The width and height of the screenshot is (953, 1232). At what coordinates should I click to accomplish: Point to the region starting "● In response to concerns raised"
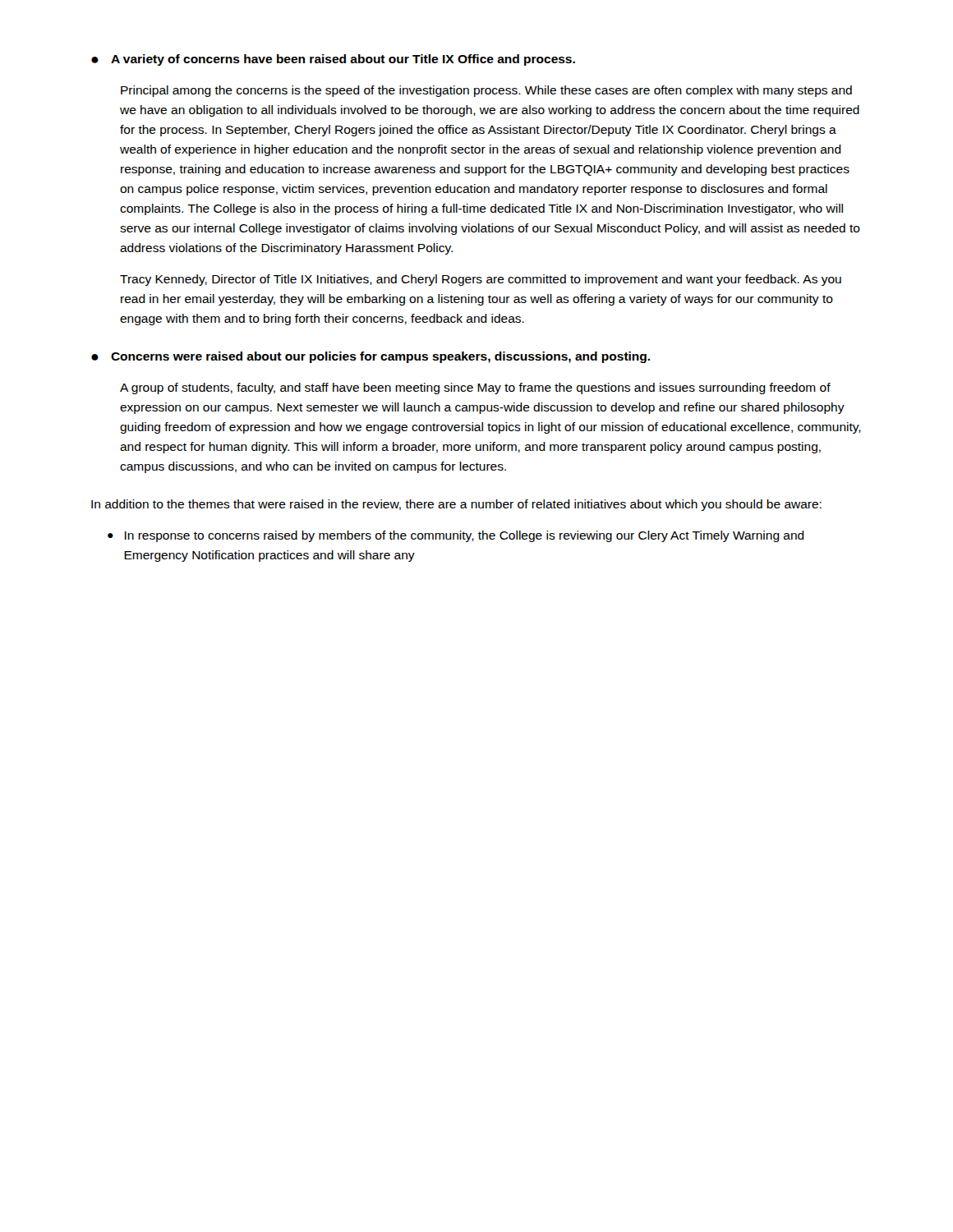(456, 536)
